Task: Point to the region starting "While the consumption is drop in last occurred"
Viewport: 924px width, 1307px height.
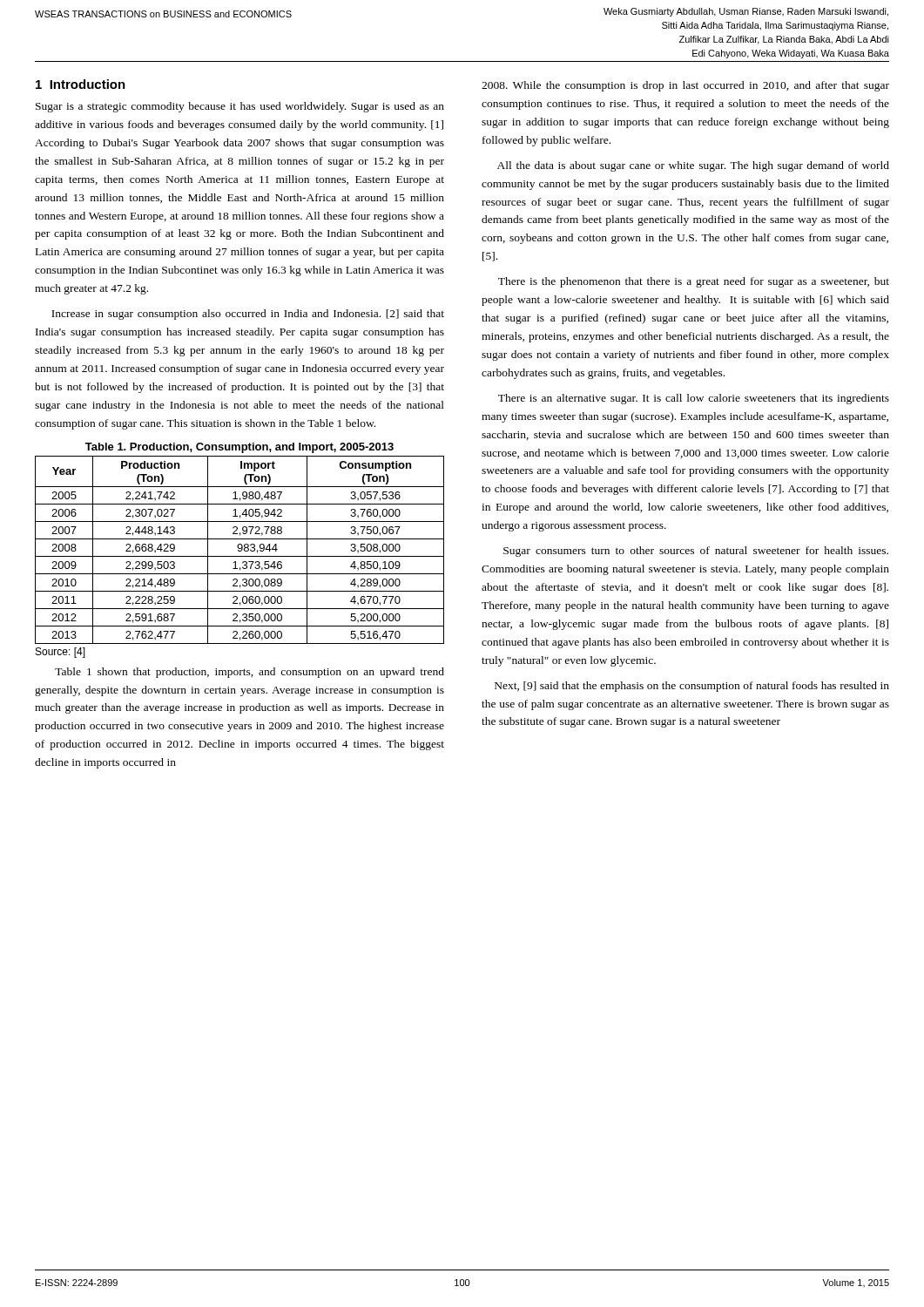Action: point(685,112)
